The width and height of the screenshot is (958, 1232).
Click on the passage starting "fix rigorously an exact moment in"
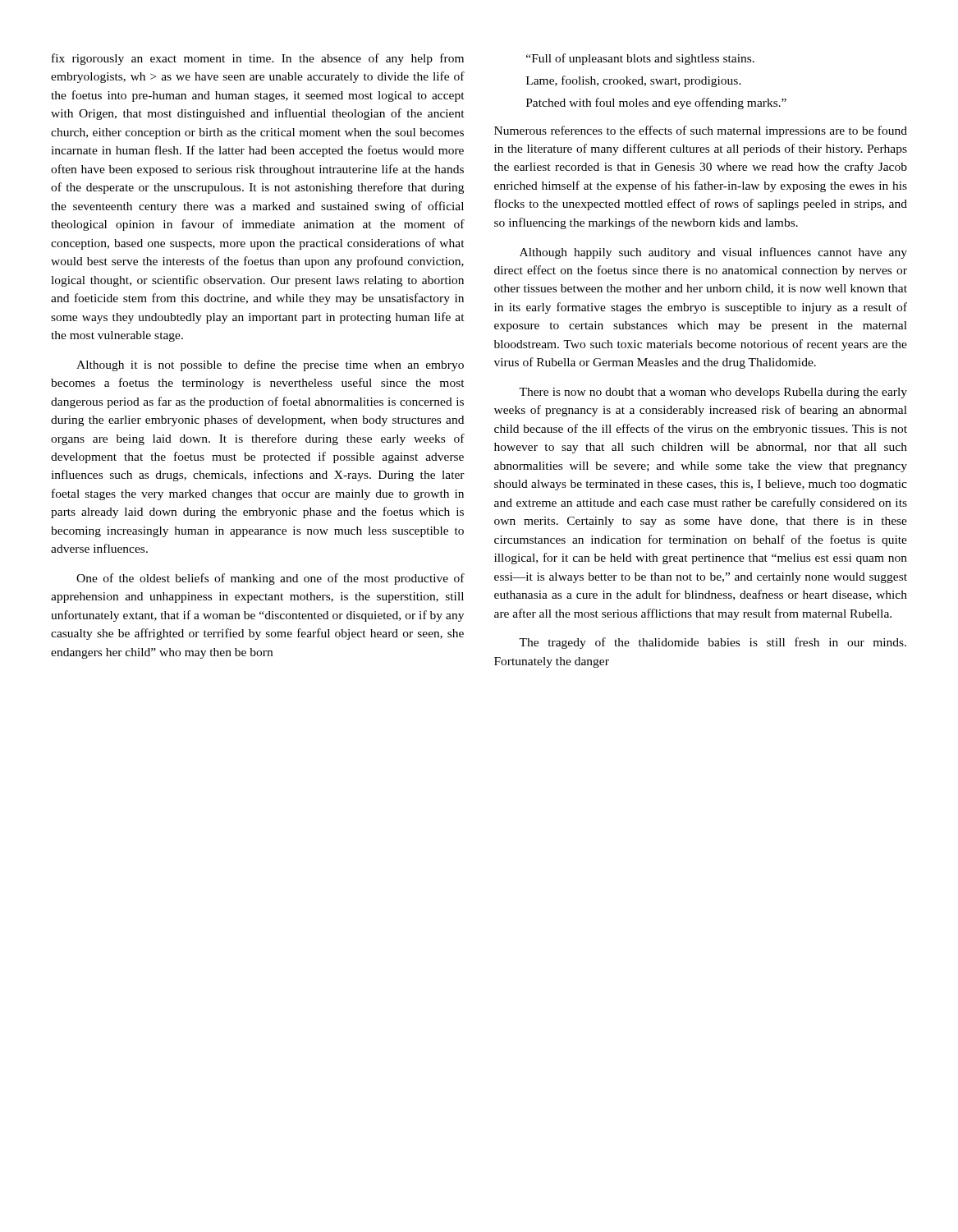point(258,197)
